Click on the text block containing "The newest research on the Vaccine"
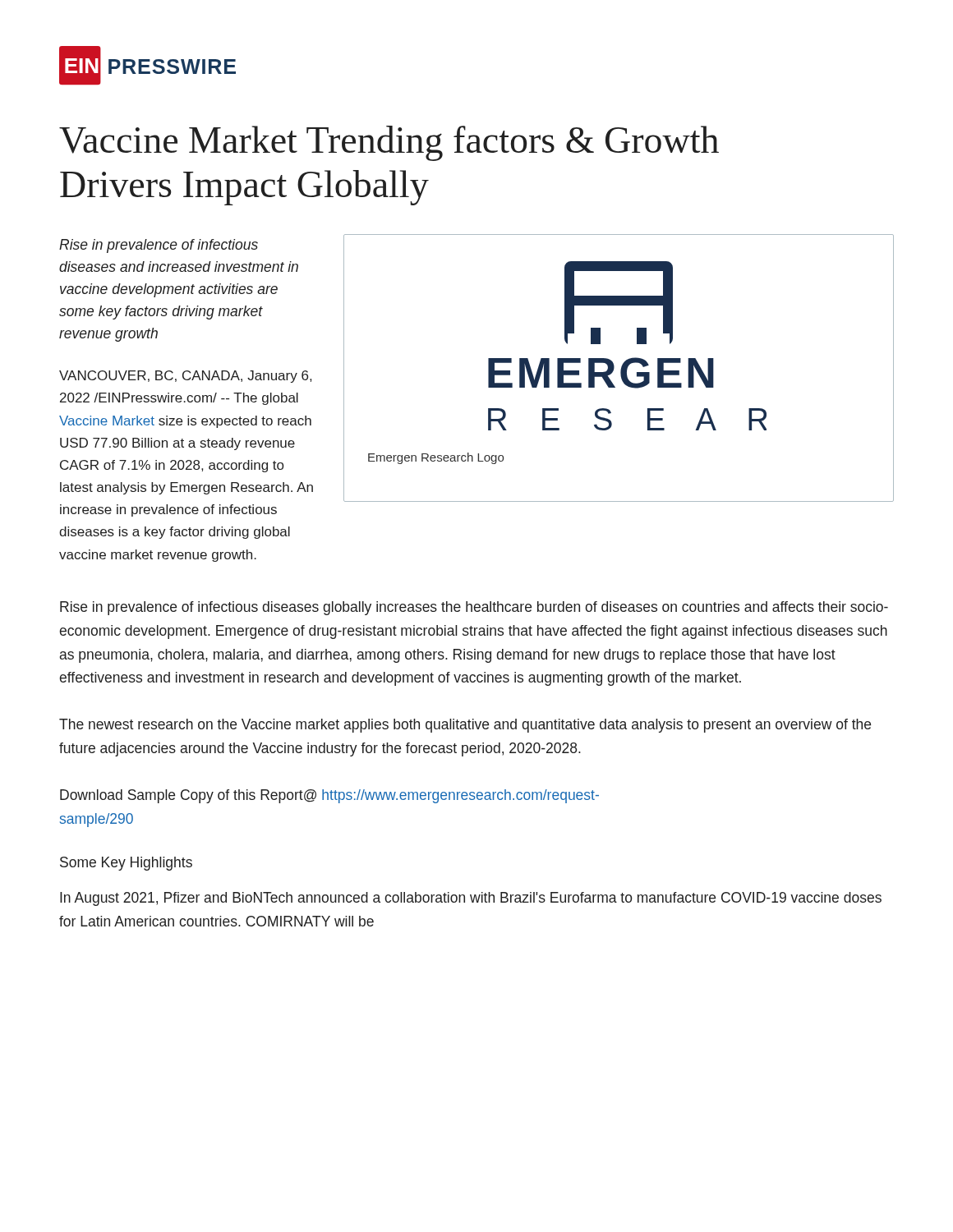 tap(476, 737)
